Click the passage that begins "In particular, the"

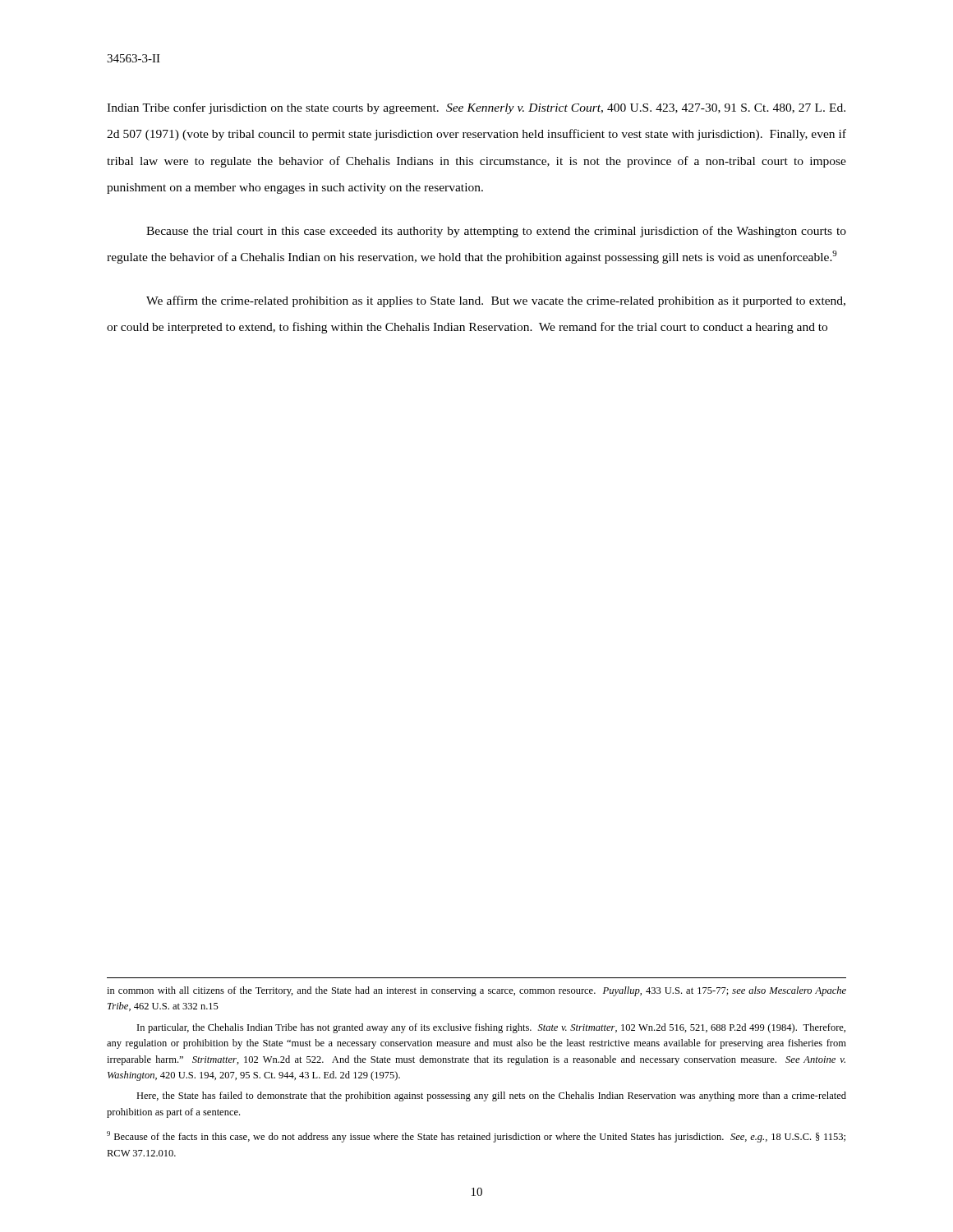(476, 1052)
